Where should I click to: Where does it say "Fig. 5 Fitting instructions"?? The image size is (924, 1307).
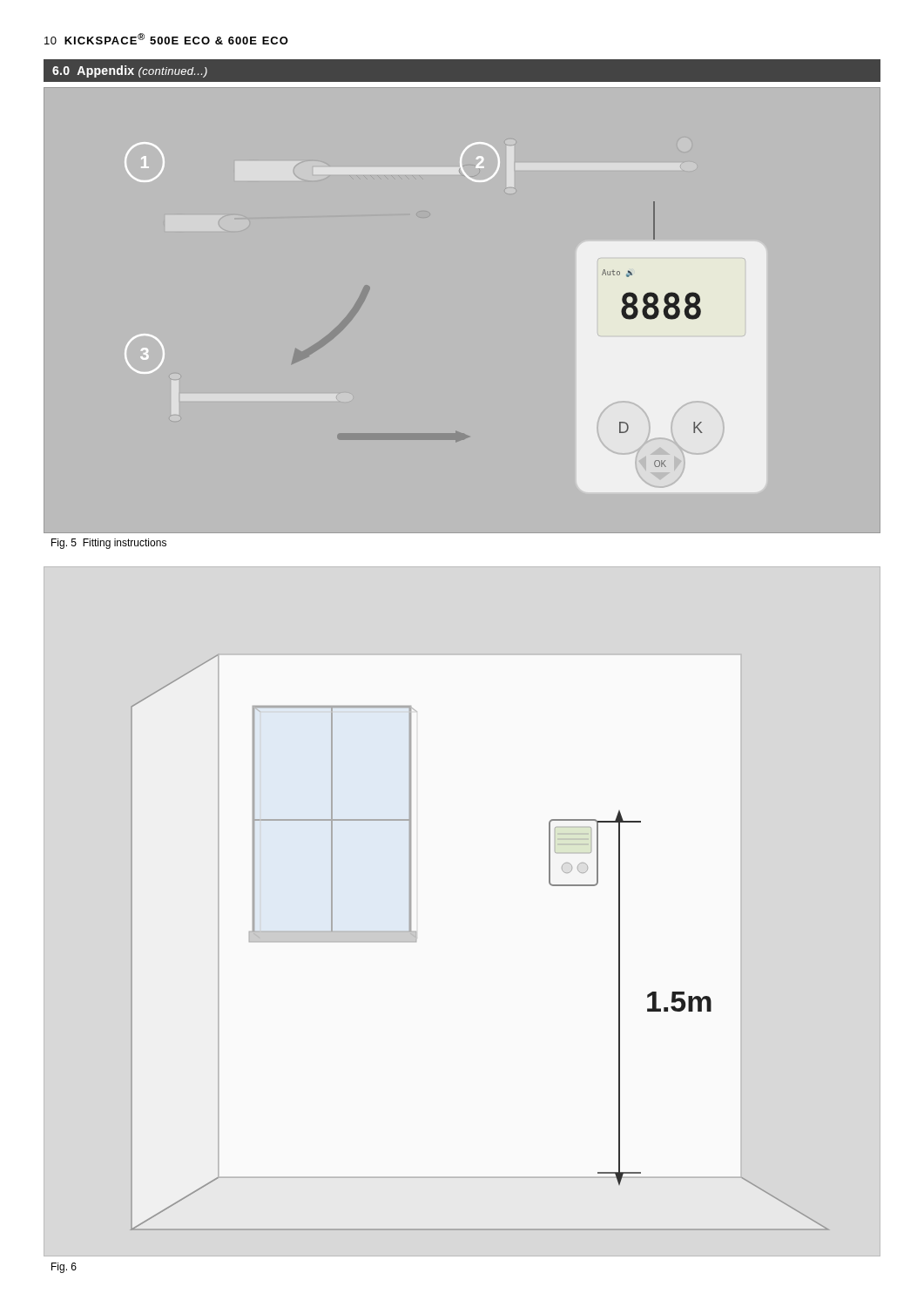[x=109, y=543]
